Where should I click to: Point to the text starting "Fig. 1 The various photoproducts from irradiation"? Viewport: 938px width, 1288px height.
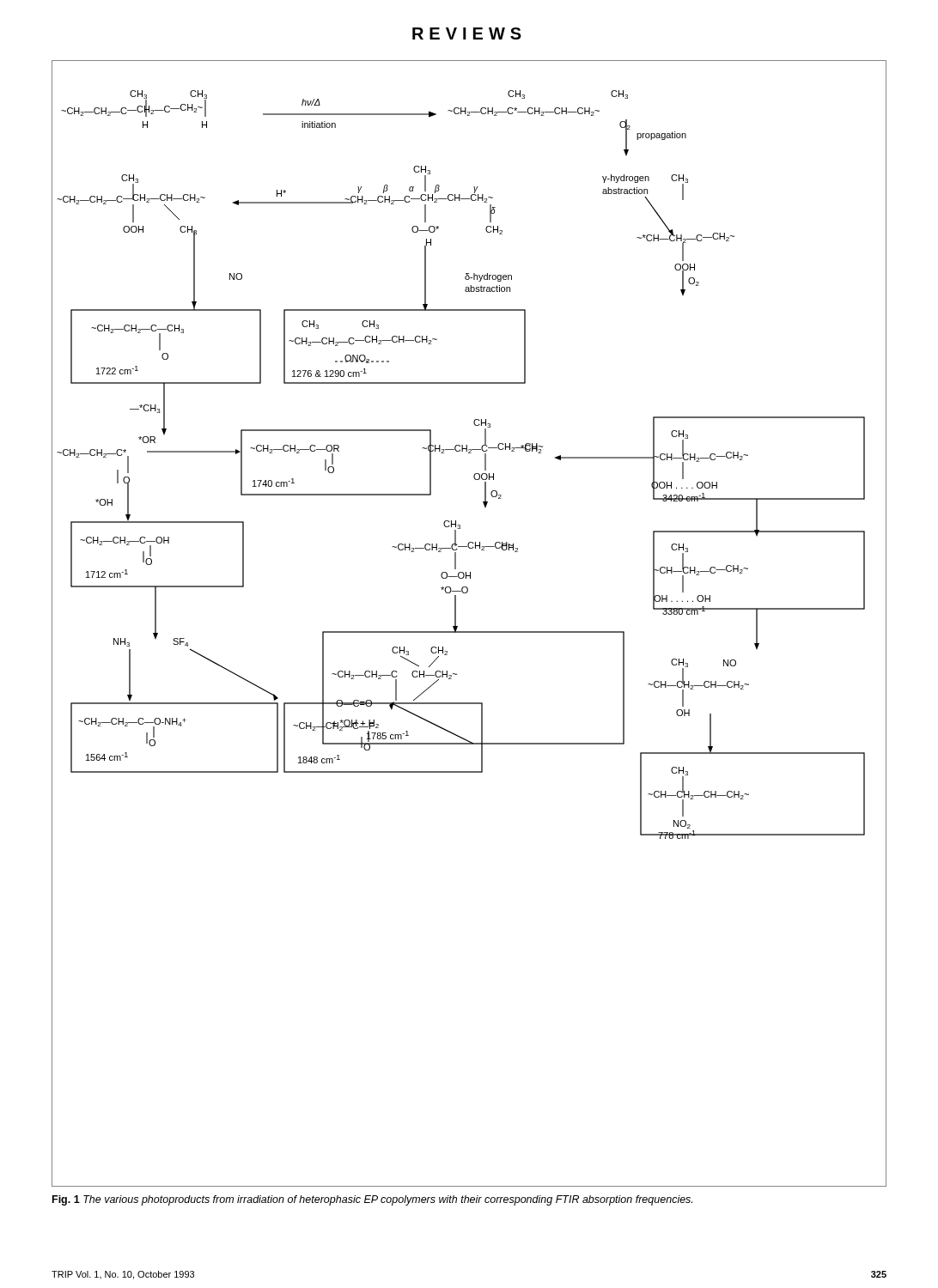[373, 1200]
